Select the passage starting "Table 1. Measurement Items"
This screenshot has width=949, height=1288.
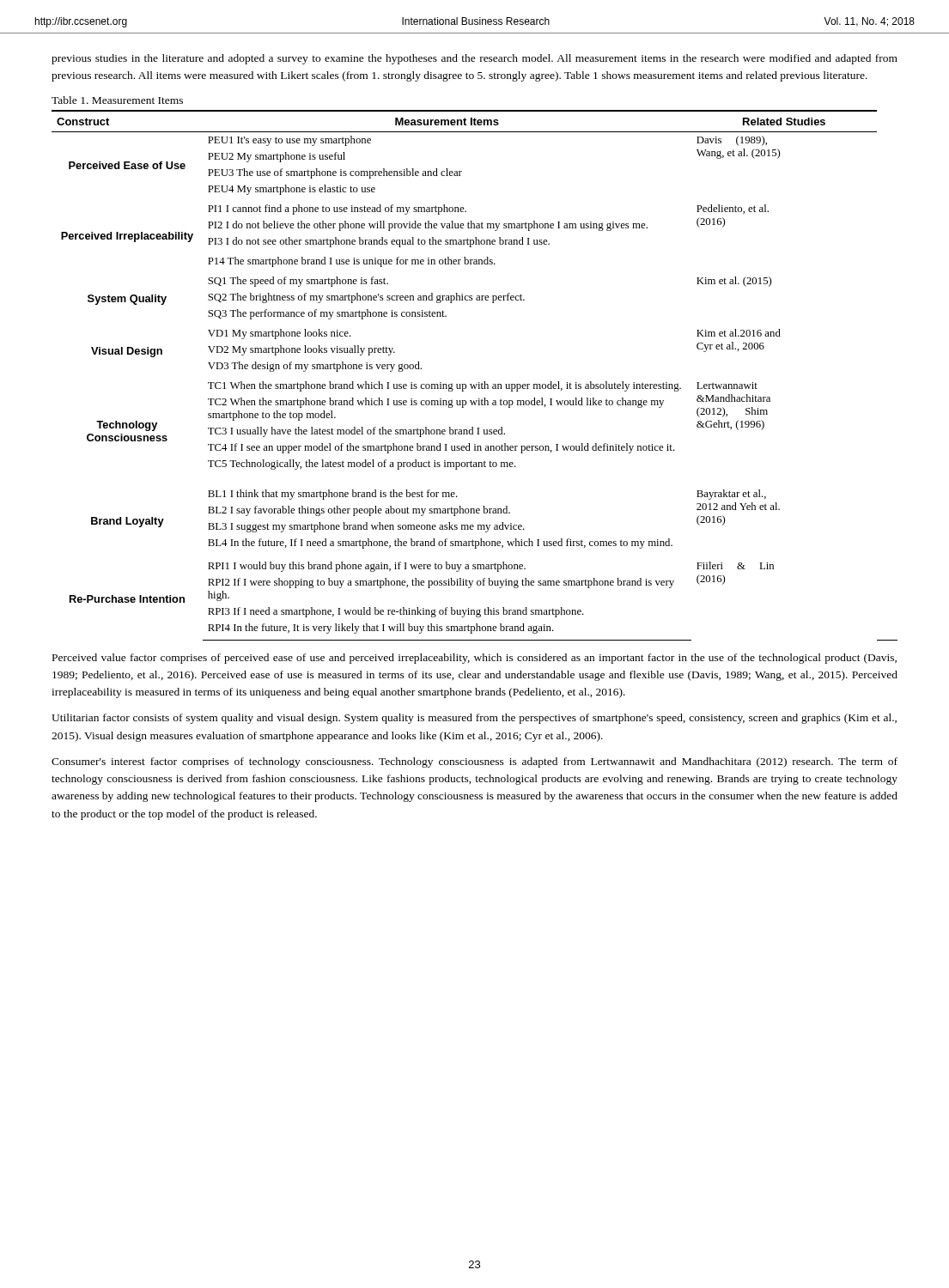117,100
